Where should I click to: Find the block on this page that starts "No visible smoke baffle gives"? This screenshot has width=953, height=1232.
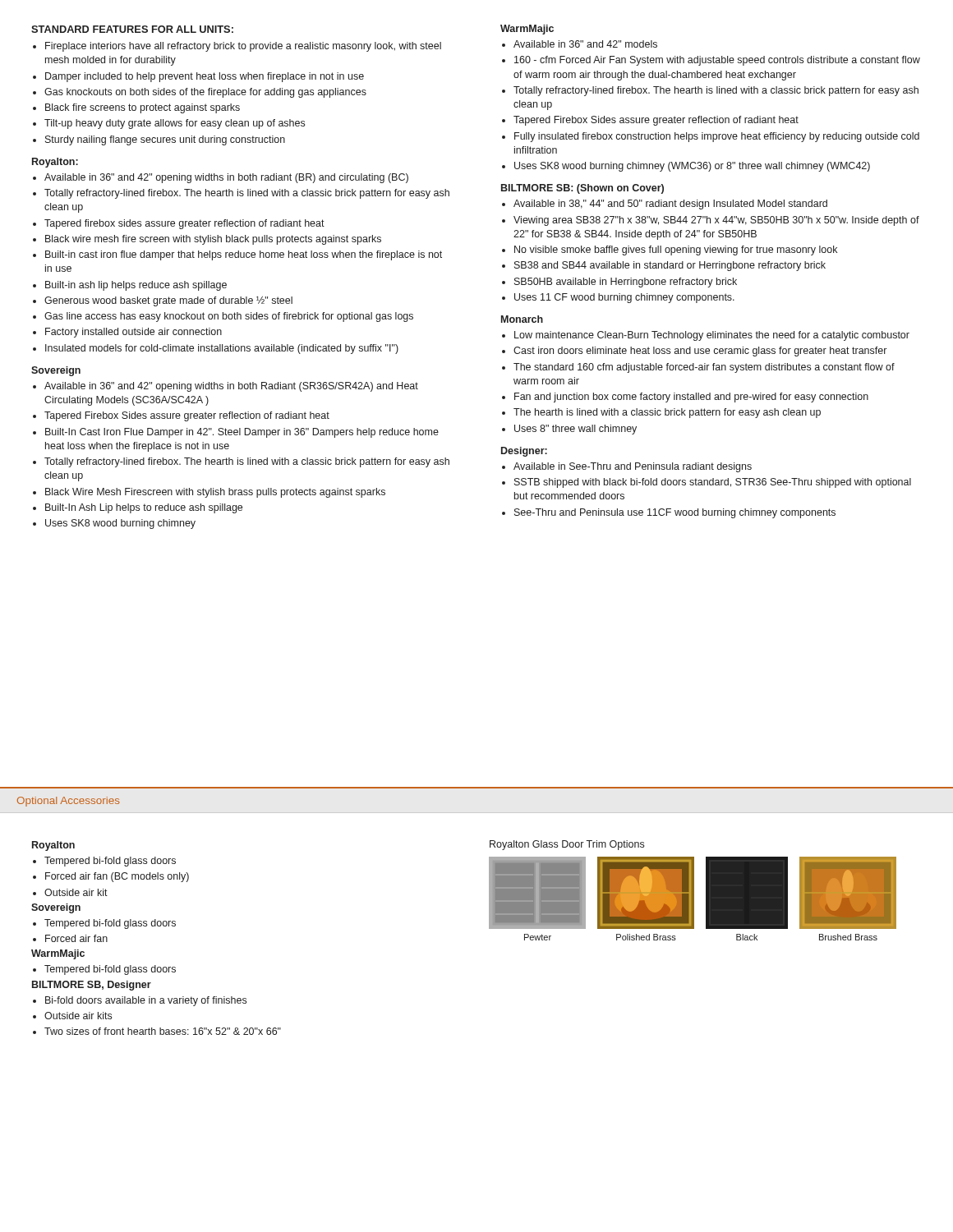(x=711, y=250)
